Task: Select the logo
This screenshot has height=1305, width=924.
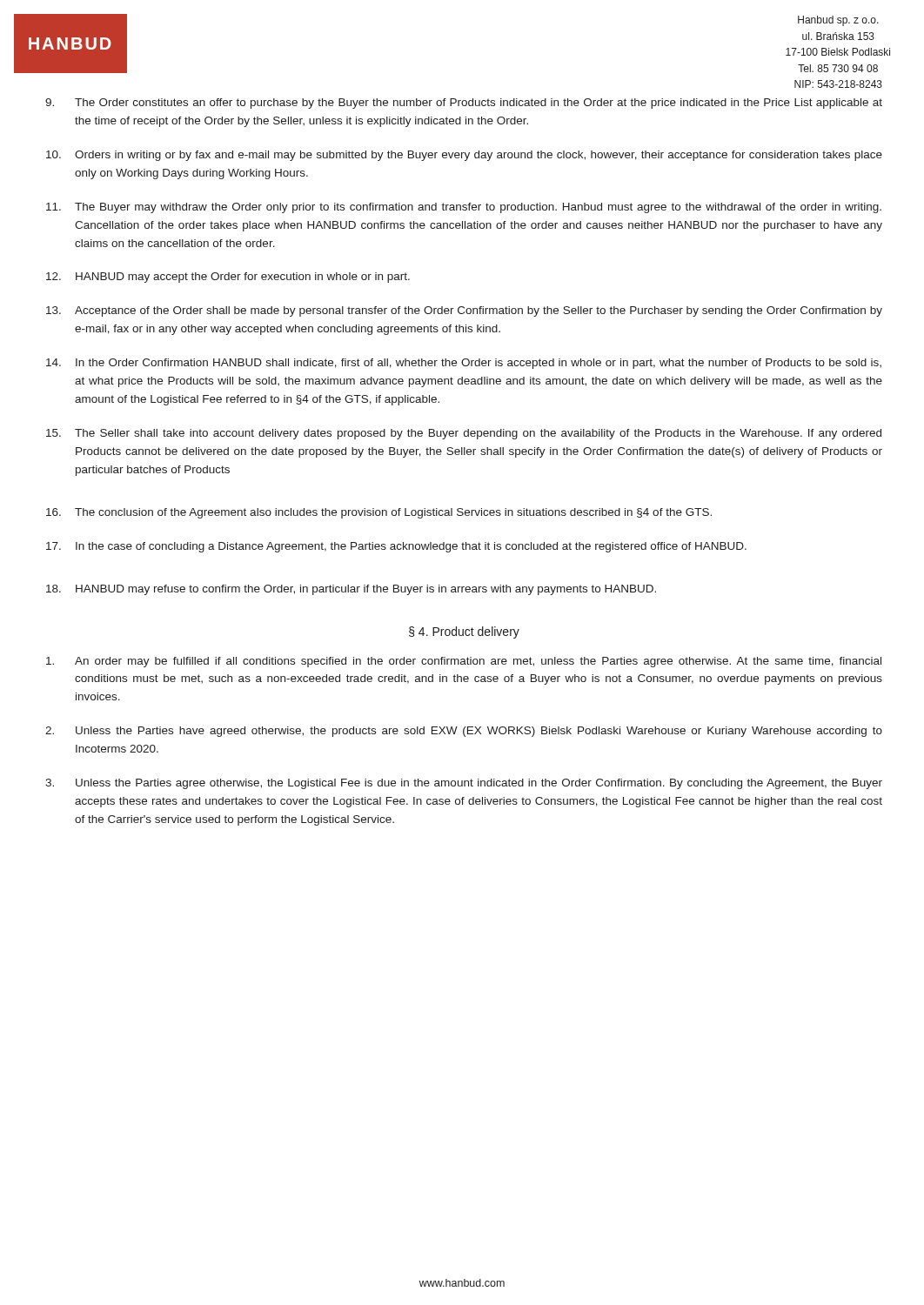Action: pyautogui.click(x=71, y=44)
